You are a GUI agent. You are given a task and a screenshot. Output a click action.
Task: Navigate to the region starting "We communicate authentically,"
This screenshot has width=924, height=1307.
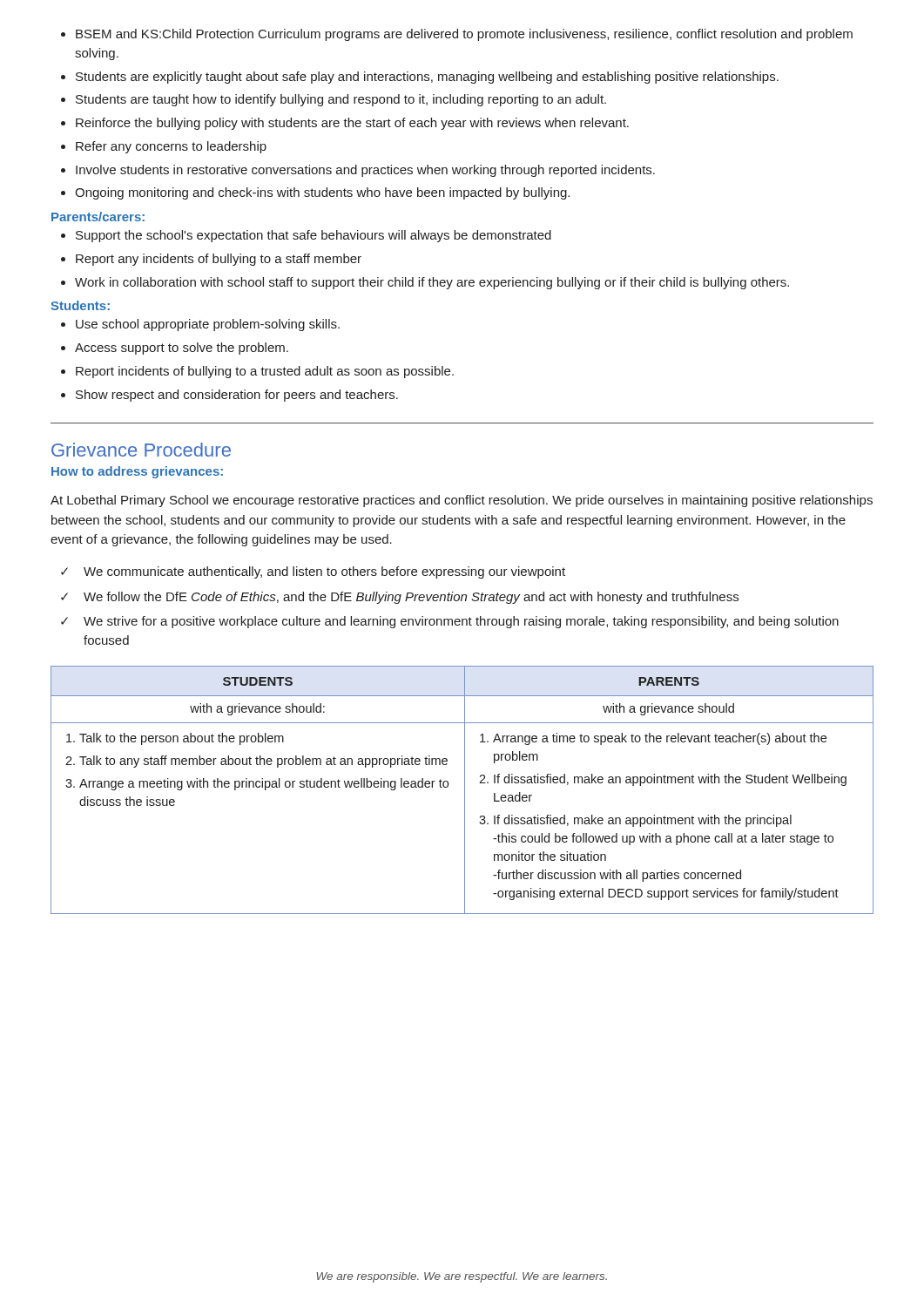click(462, 606)
